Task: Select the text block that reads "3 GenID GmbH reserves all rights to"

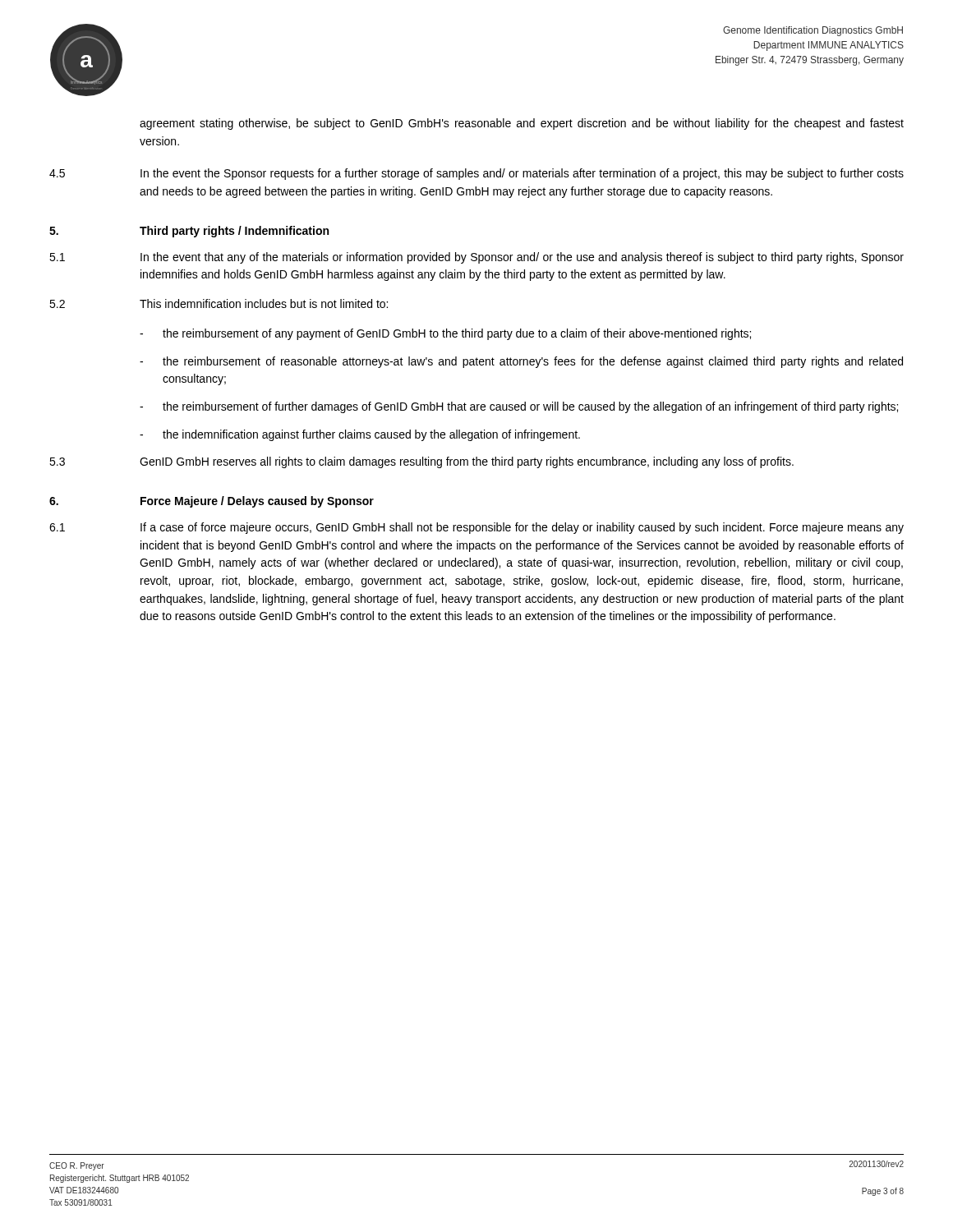Action: pos(476,462)
